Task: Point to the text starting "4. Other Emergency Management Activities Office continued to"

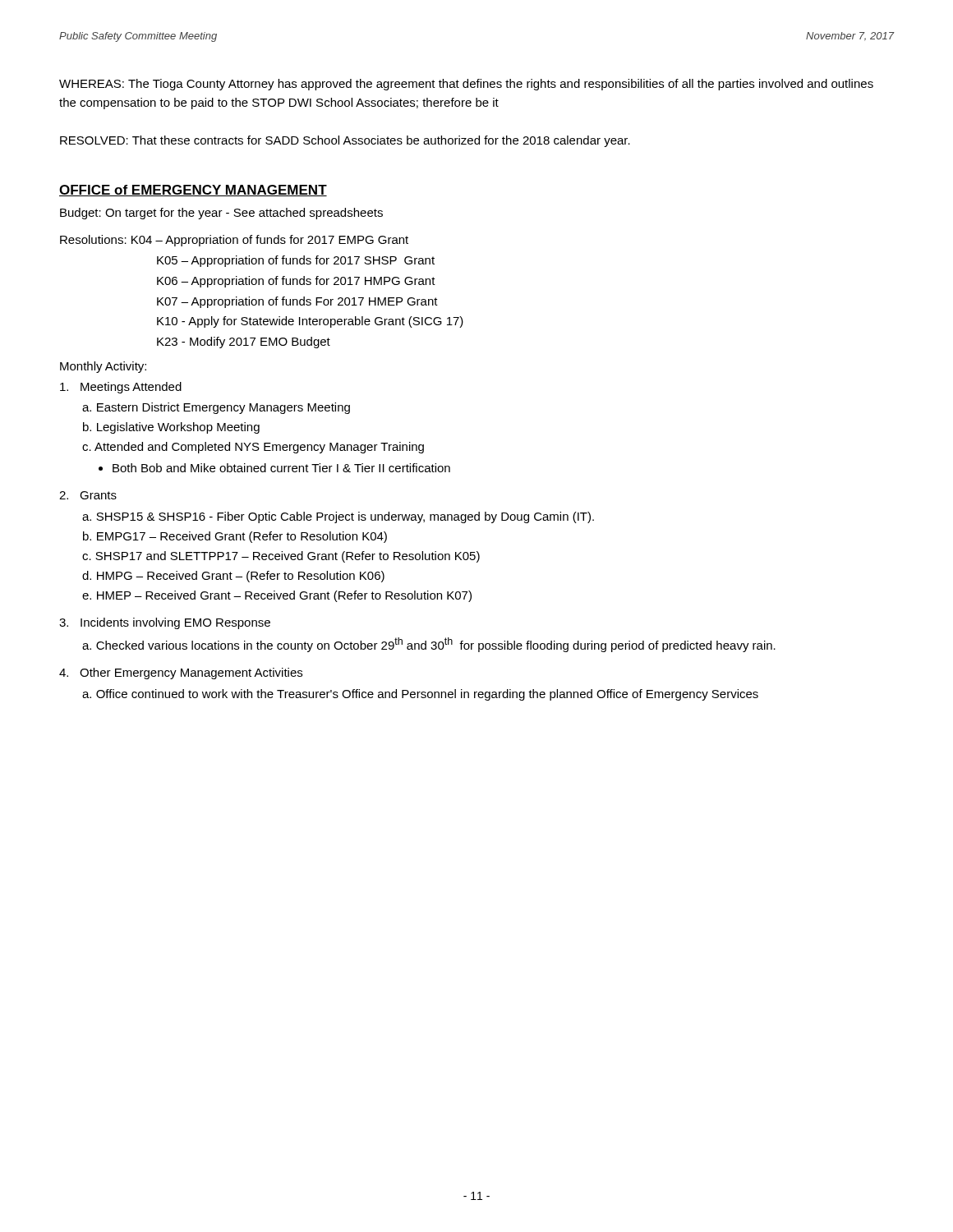Action: (x=476, y=684)
